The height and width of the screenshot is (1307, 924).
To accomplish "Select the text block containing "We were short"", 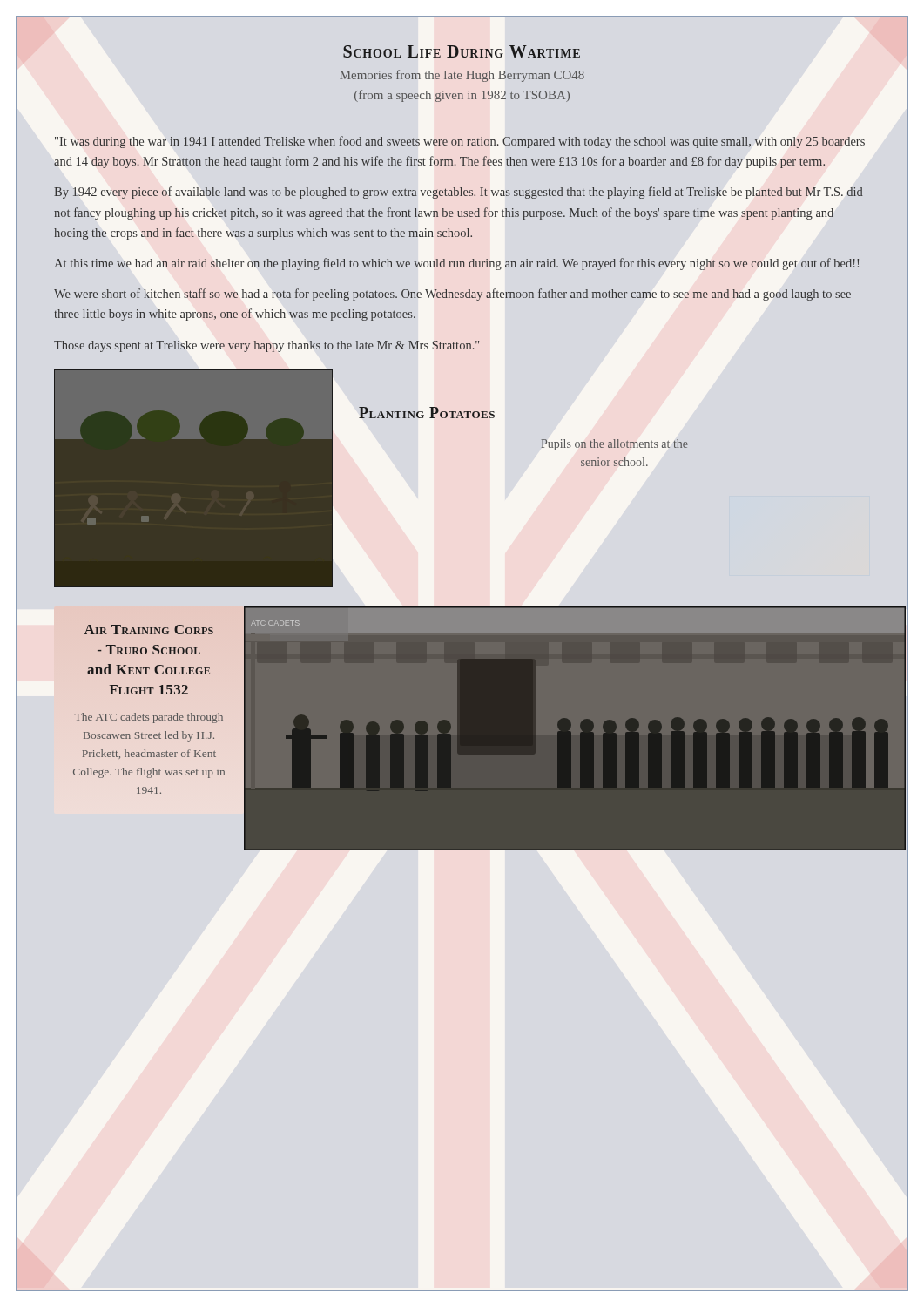I will click(453, 304).
